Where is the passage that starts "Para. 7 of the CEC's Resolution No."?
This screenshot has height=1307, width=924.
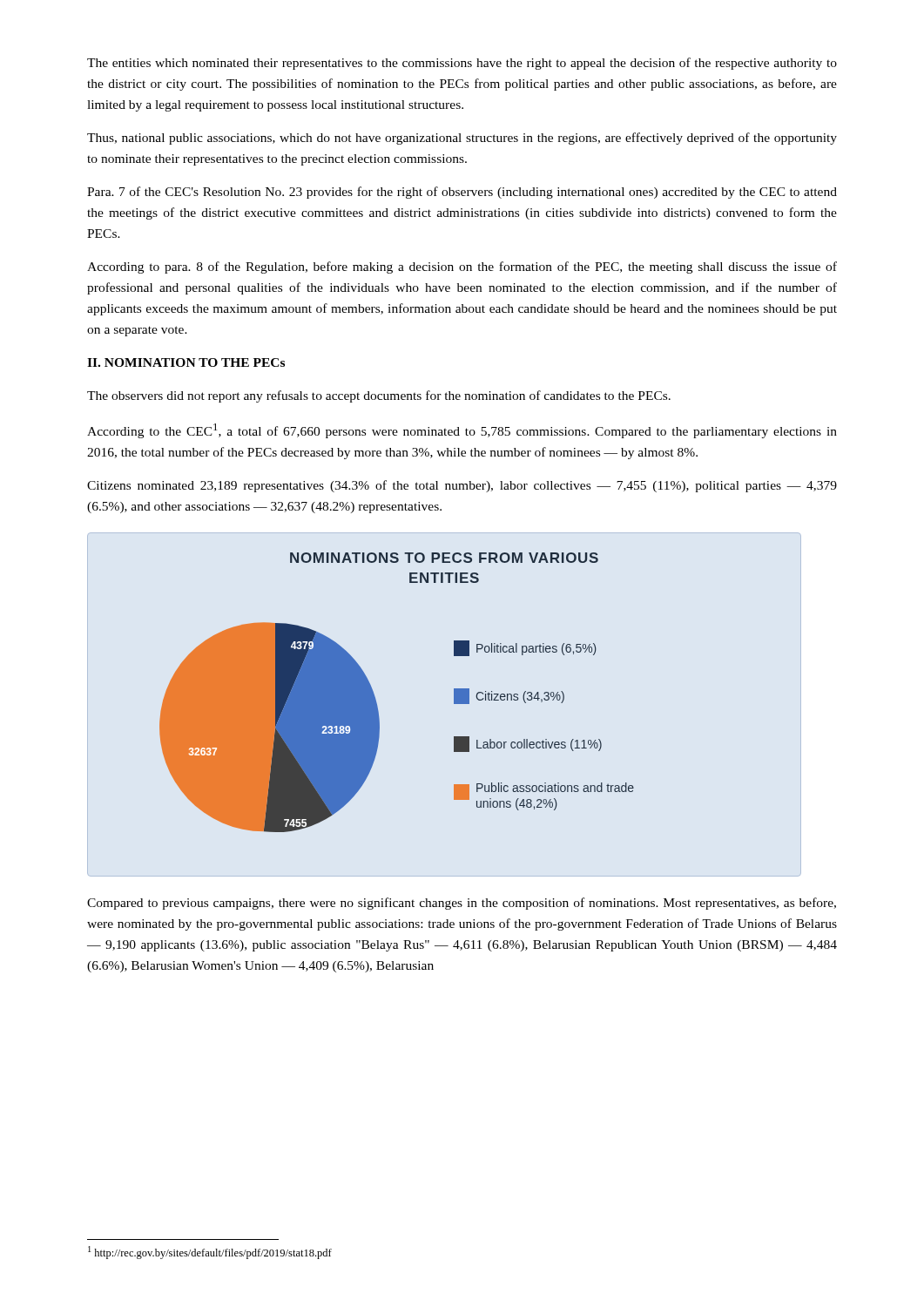pyautogui.click(x=462, y=212)
